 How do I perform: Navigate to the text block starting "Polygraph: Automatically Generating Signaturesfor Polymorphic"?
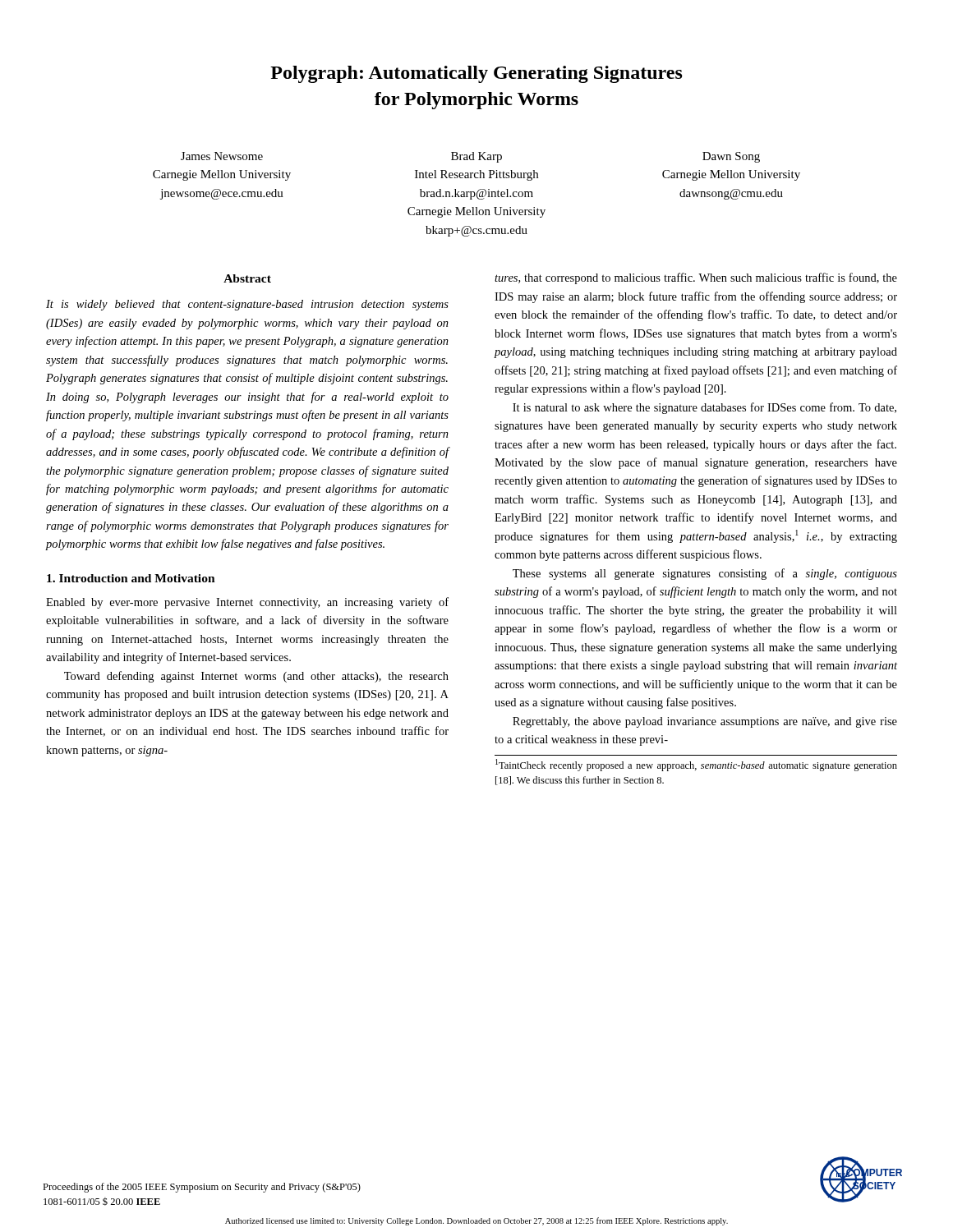tap(476, 86)
